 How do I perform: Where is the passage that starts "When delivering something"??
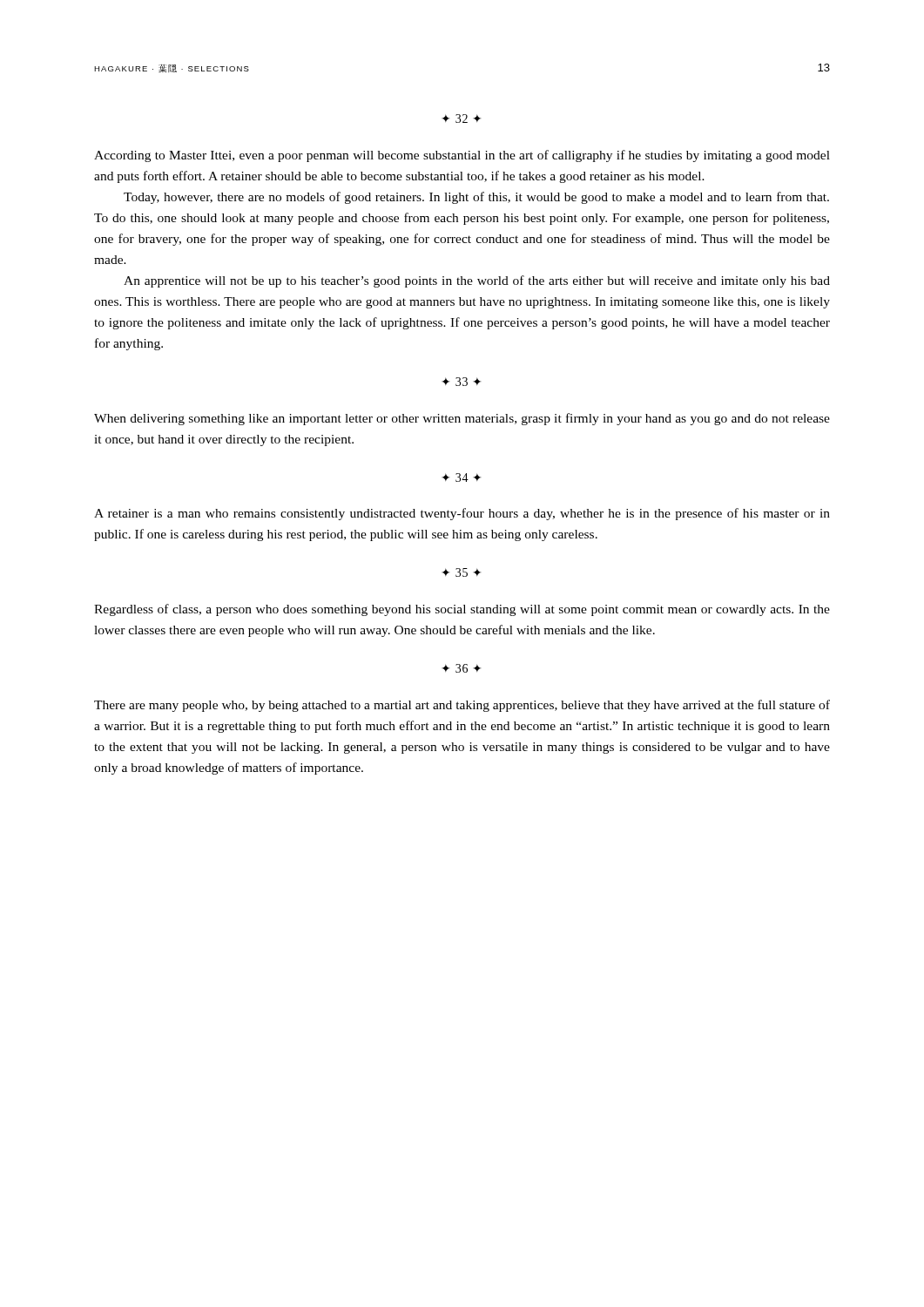[462, 428]
